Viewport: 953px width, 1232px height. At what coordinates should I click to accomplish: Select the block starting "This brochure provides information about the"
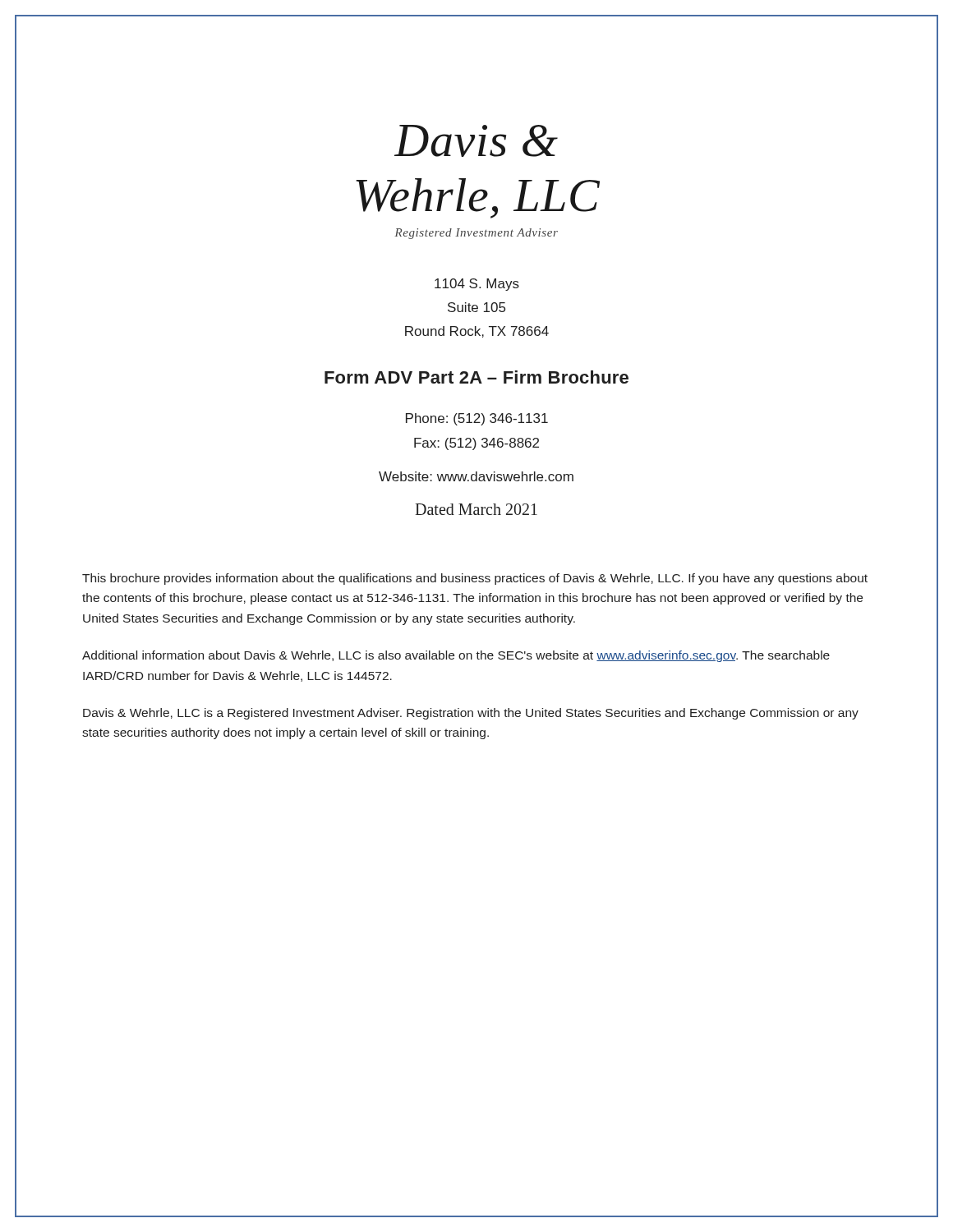(x=475, y=598)
